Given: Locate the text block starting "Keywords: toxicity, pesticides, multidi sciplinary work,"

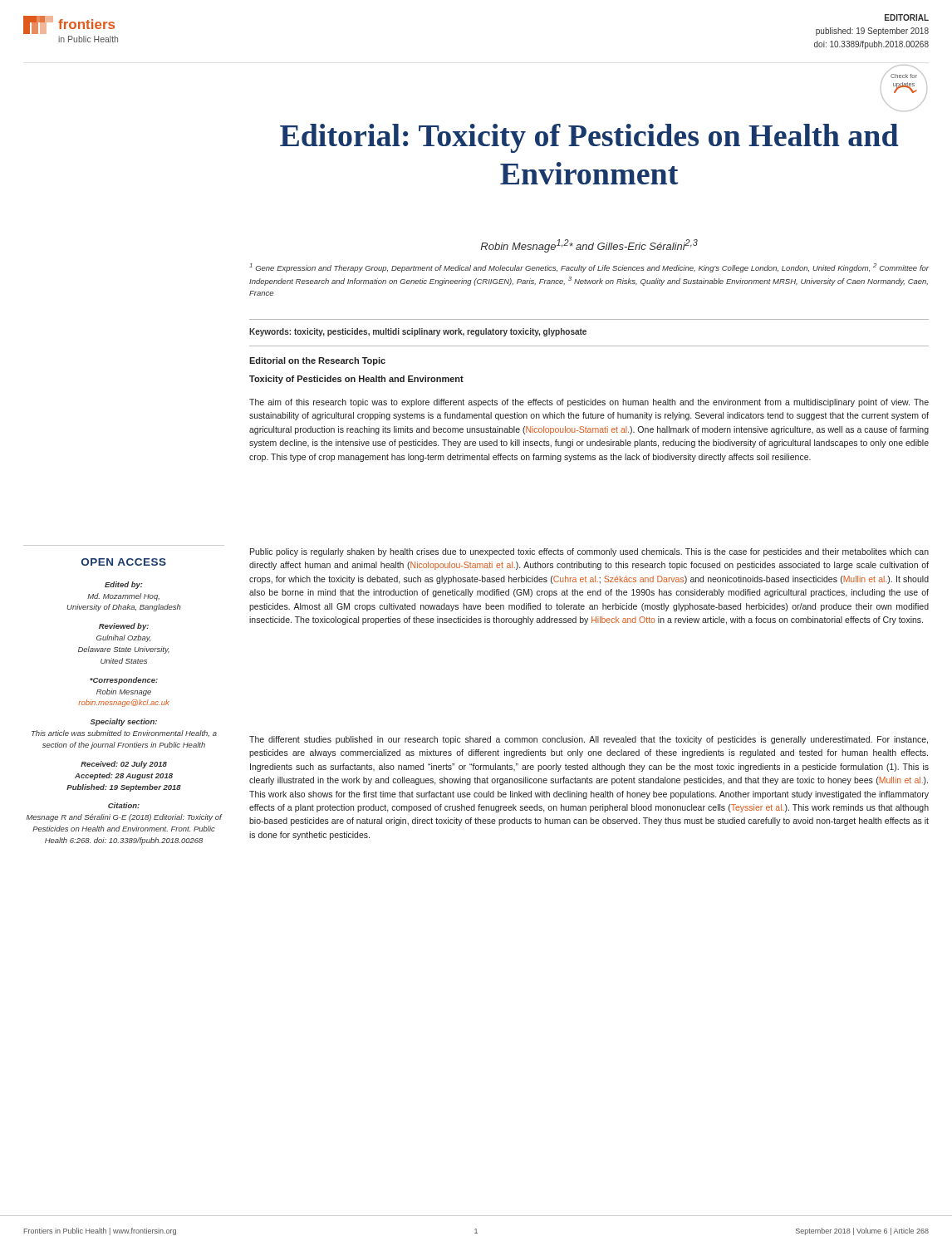Looking at the screenshot, I should (418, 332).
